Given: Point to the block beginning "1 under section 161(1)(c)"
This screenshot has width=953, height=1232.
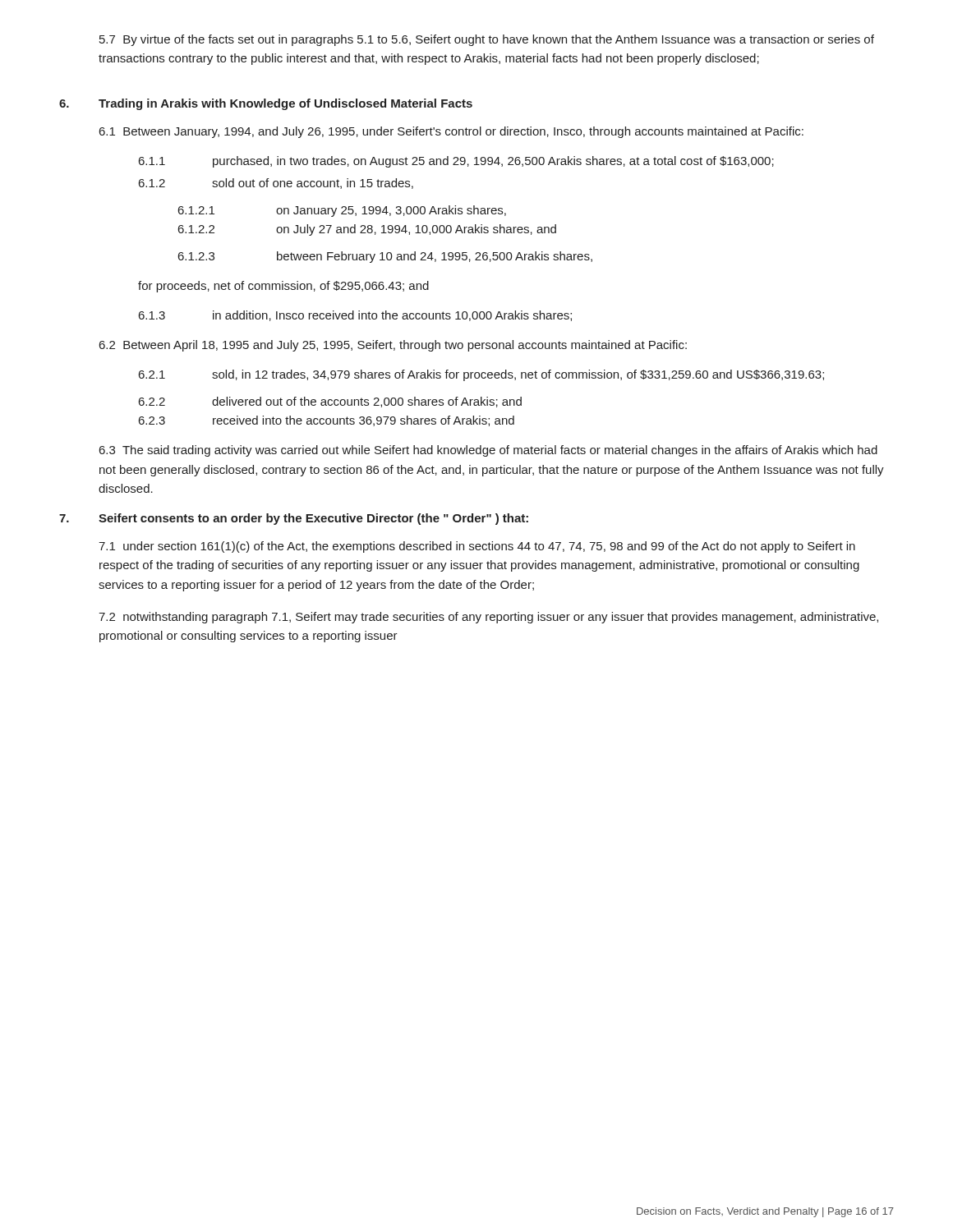Looking at the screenshot, I should coord(479,565).
